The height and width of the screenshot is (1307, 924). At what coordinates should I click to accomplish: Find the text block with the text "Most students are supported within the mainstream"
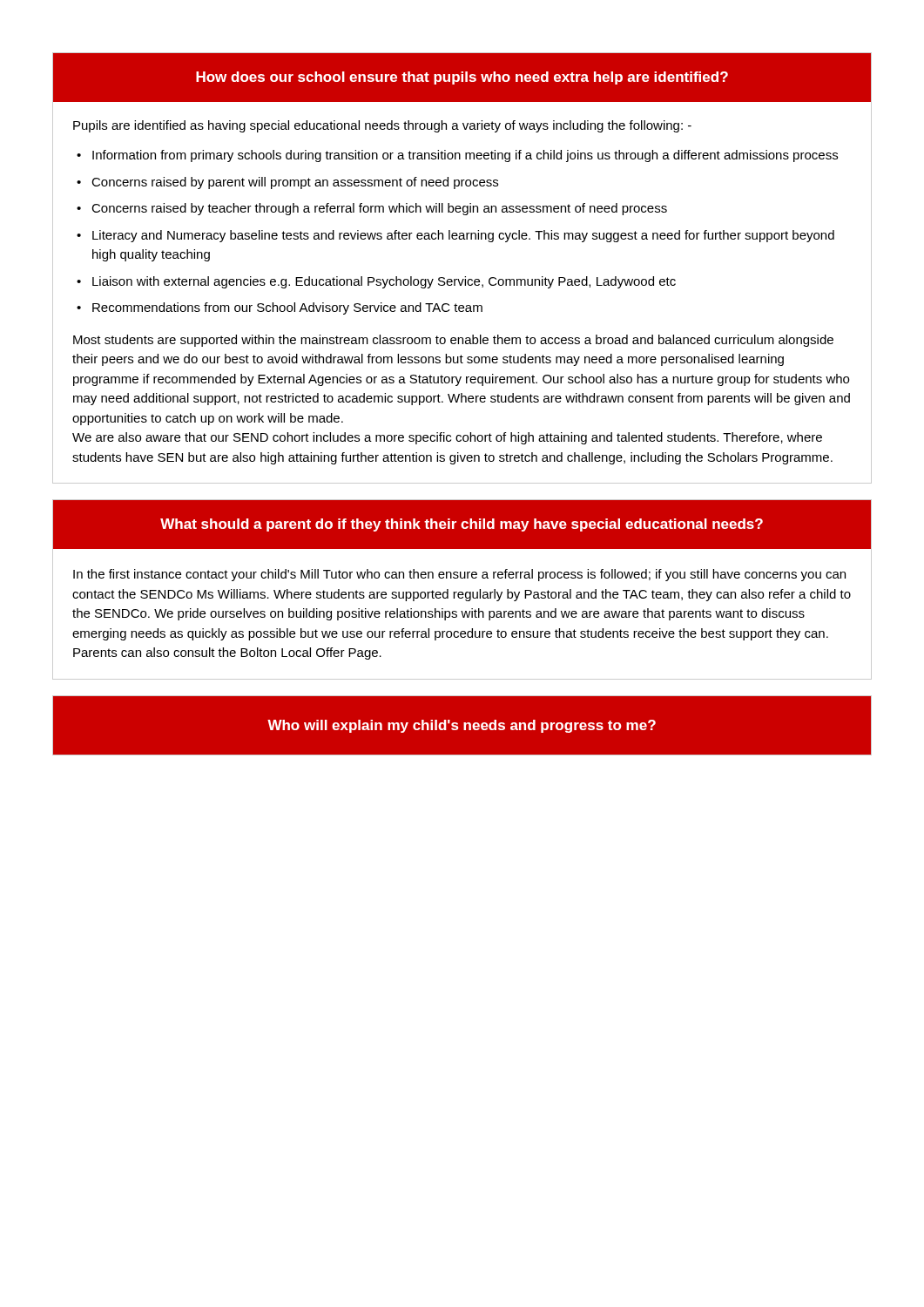(x=462, y=379)
